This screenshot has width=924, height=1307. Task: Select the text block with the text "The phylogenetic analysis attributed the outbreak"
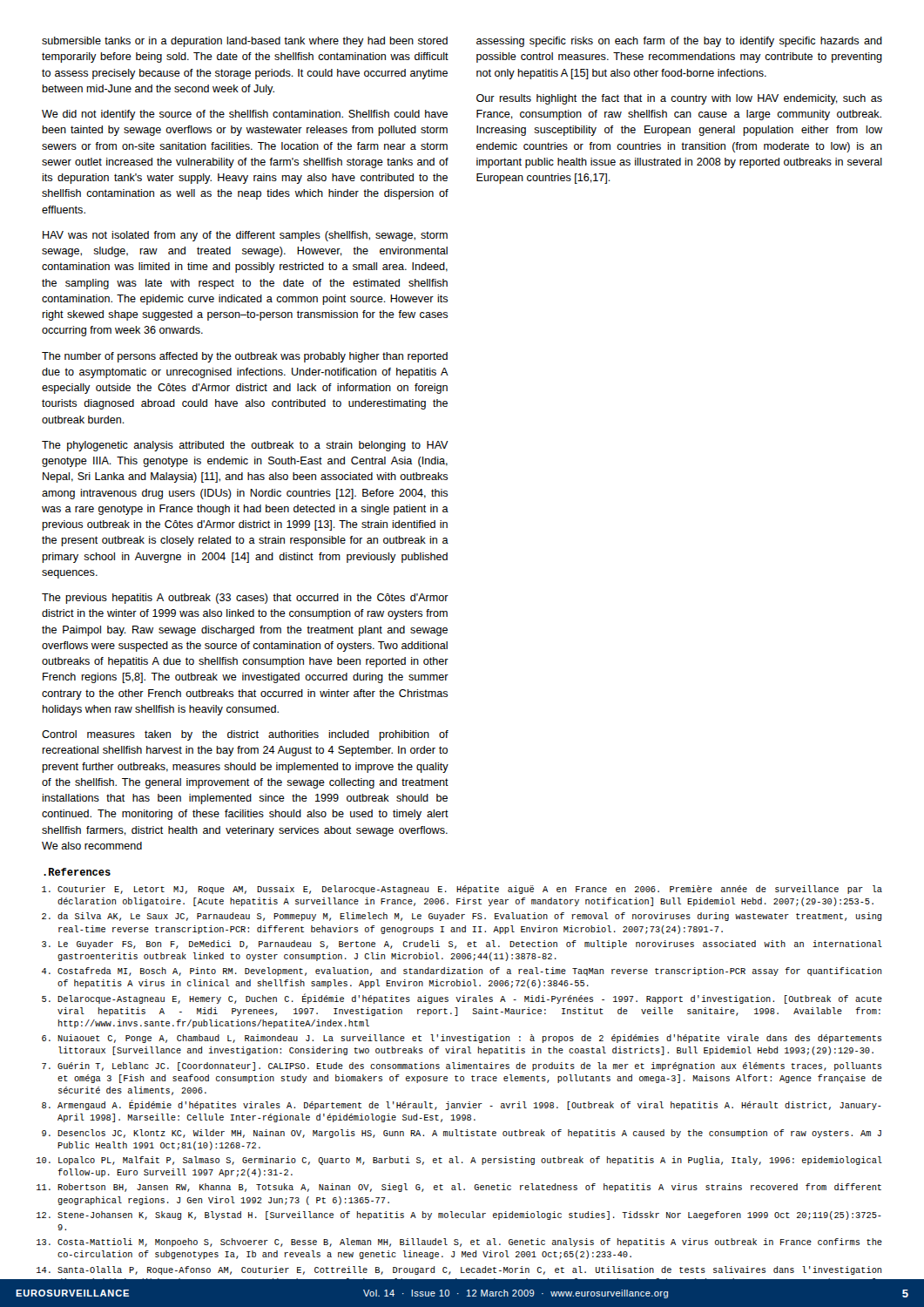[245, 509]
